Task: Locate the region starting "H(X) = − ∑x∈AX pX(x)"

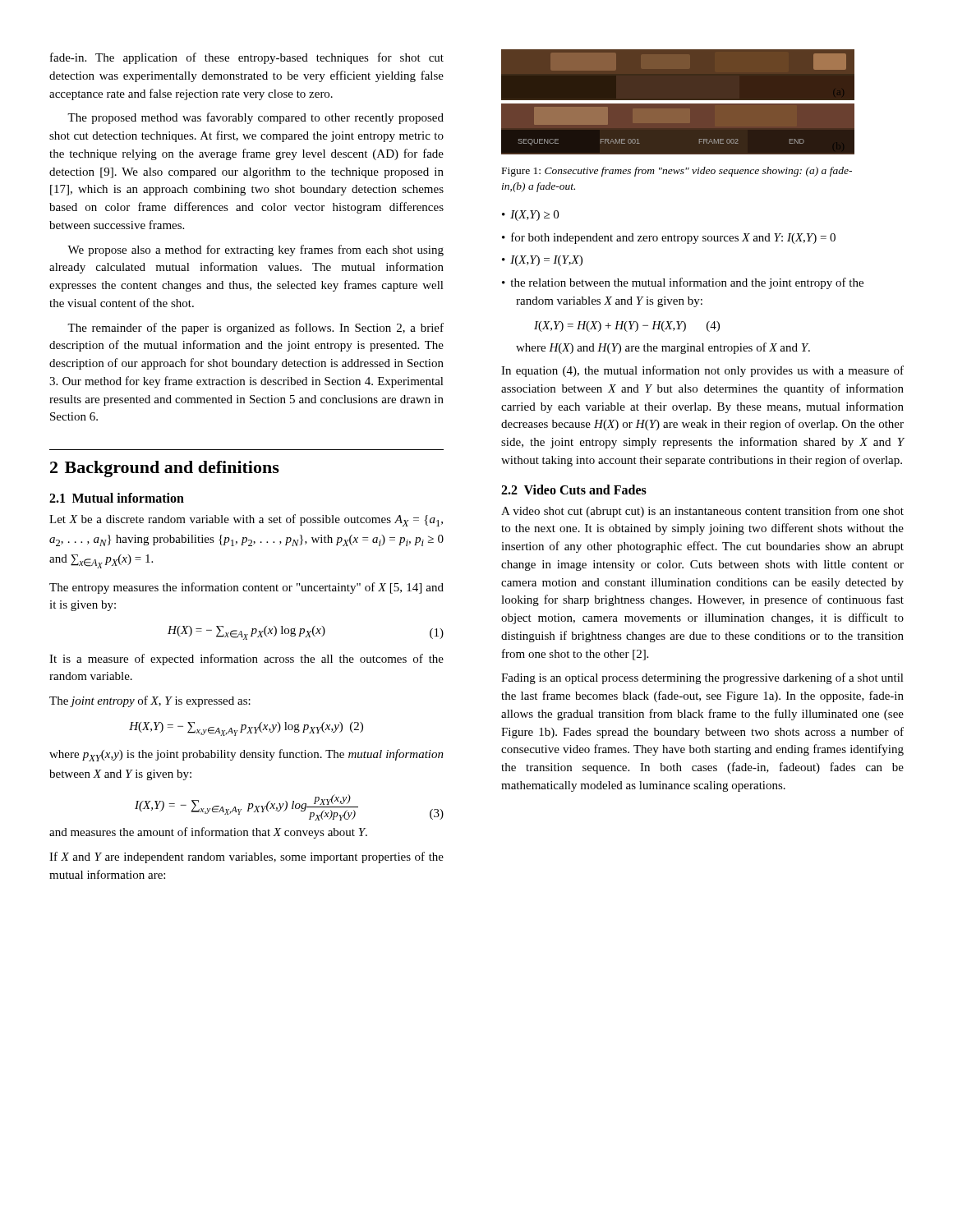Action: [246, 632]
